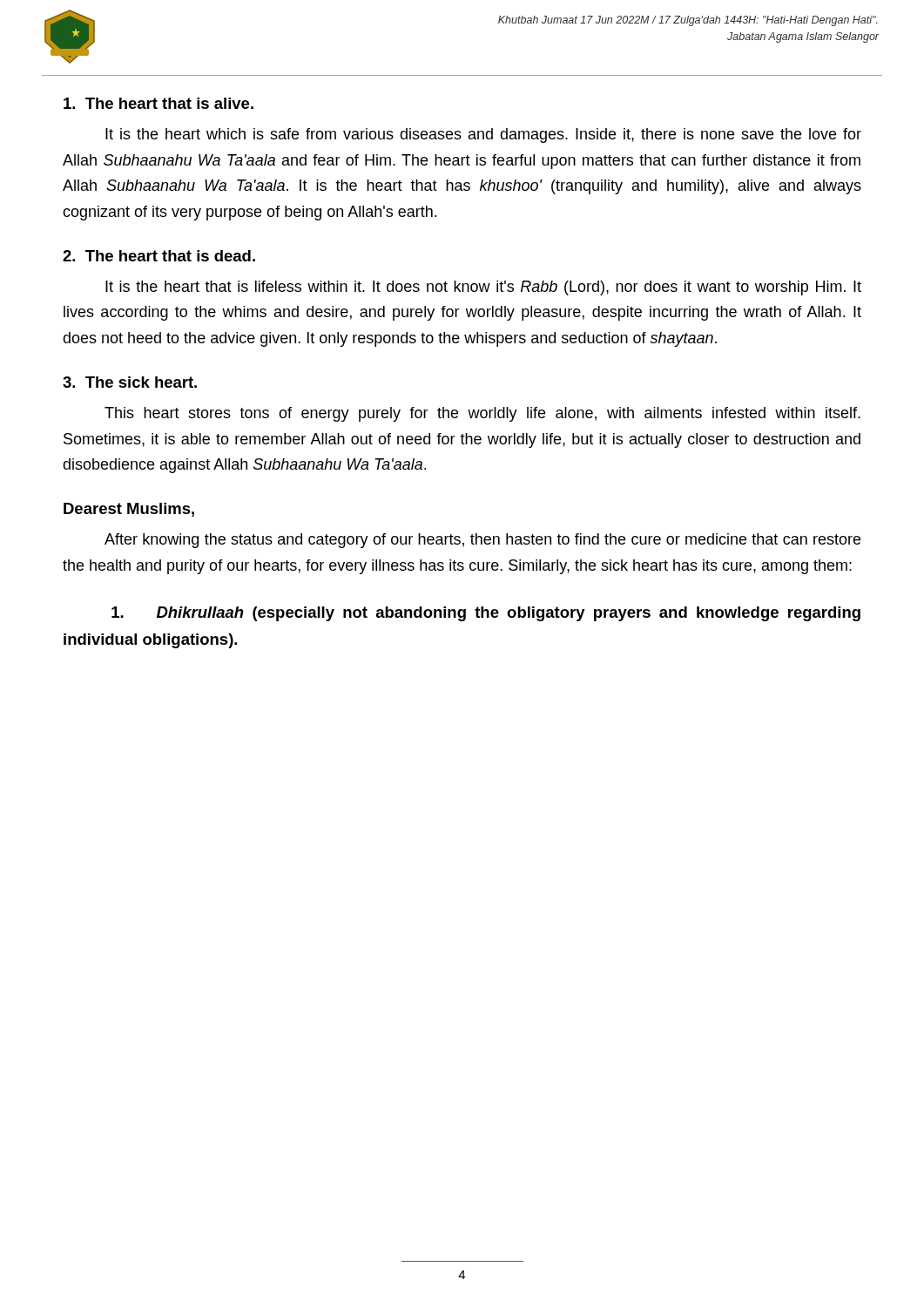Find the region starting "It is the heart which is safe from"

462,173
